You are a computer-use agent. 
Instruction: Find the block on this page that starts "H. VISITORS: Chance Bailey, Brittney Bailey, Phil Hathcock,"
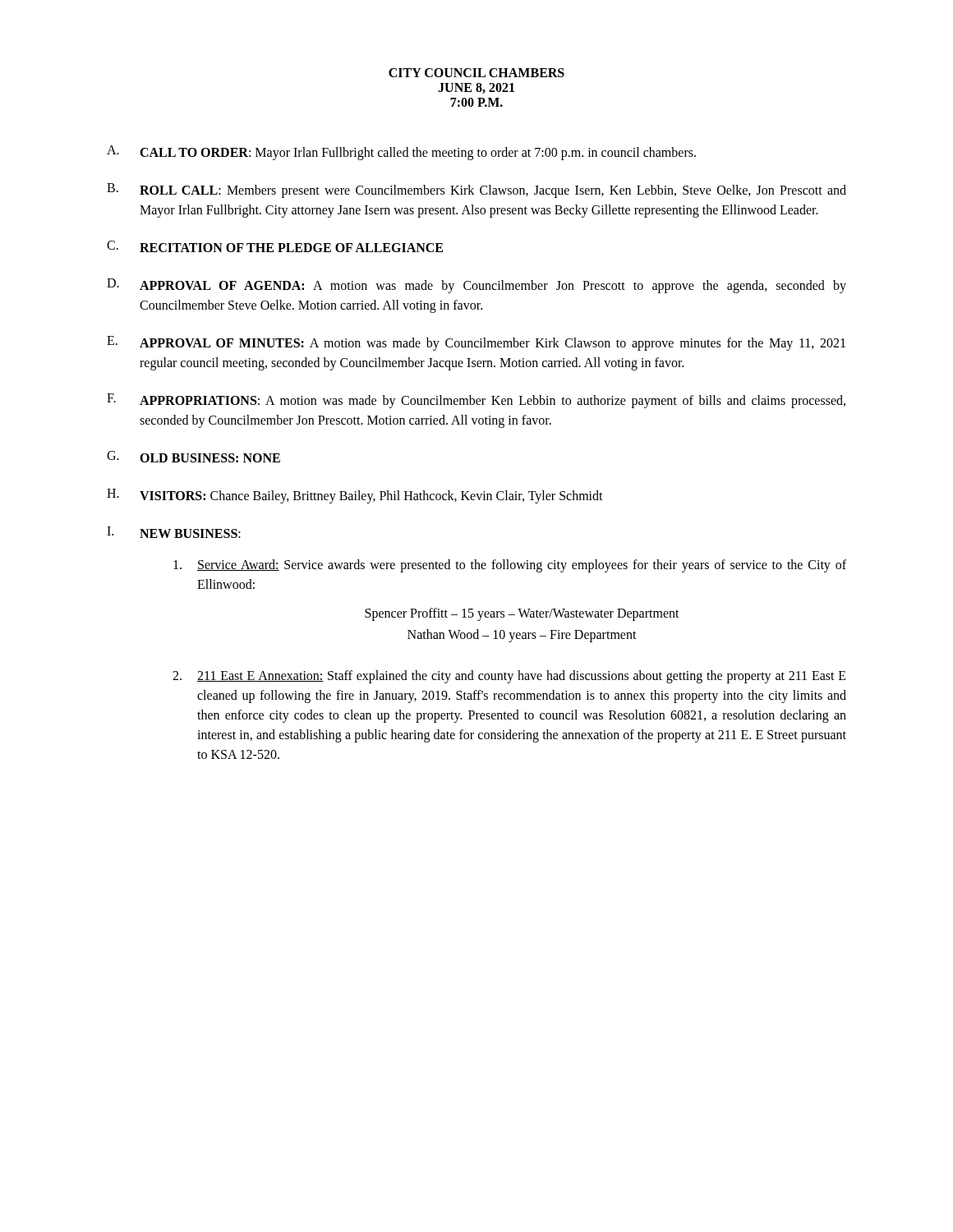(x=476, y=496)
